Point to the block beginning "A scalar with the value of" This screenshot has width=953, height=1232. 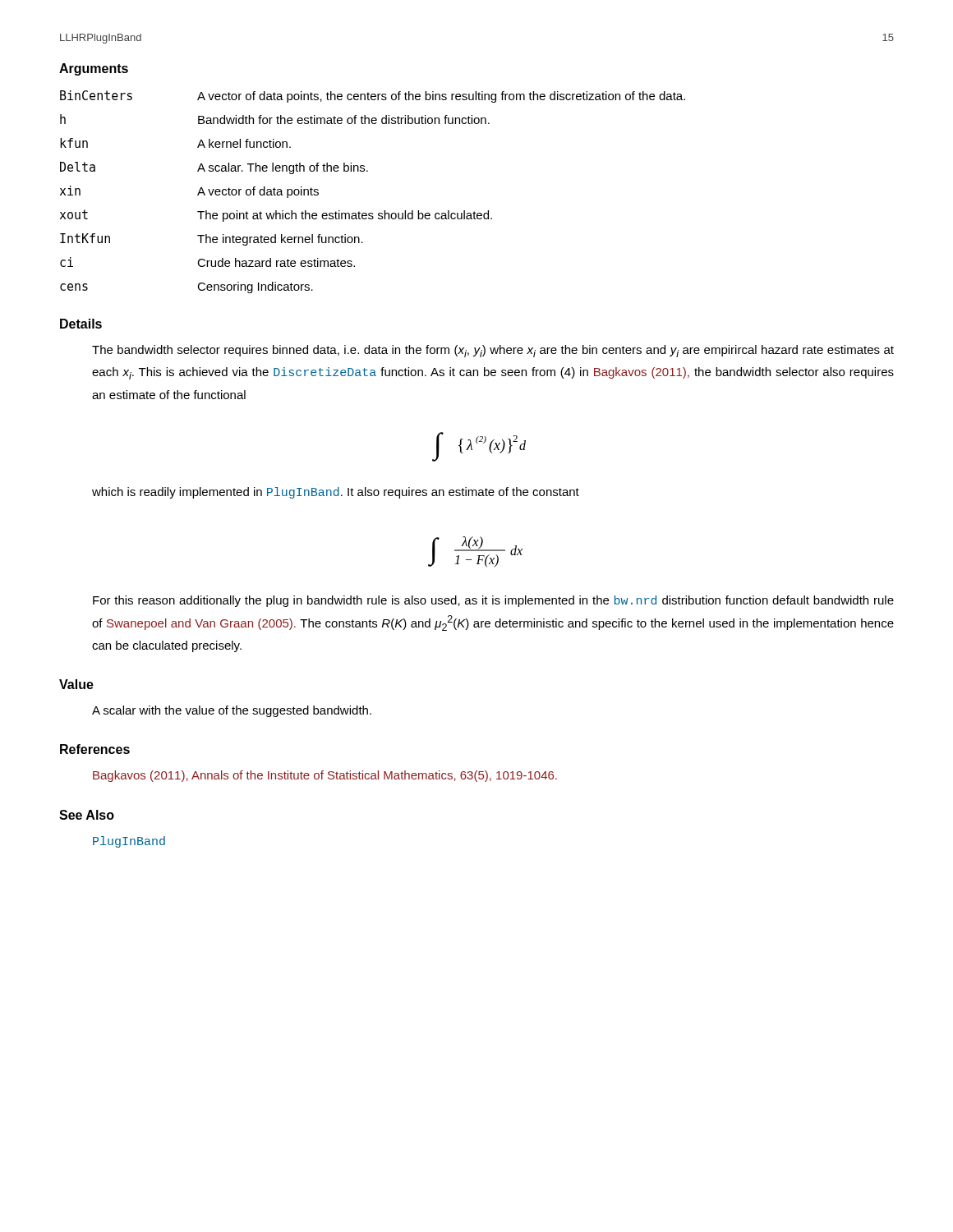(232, 710)
